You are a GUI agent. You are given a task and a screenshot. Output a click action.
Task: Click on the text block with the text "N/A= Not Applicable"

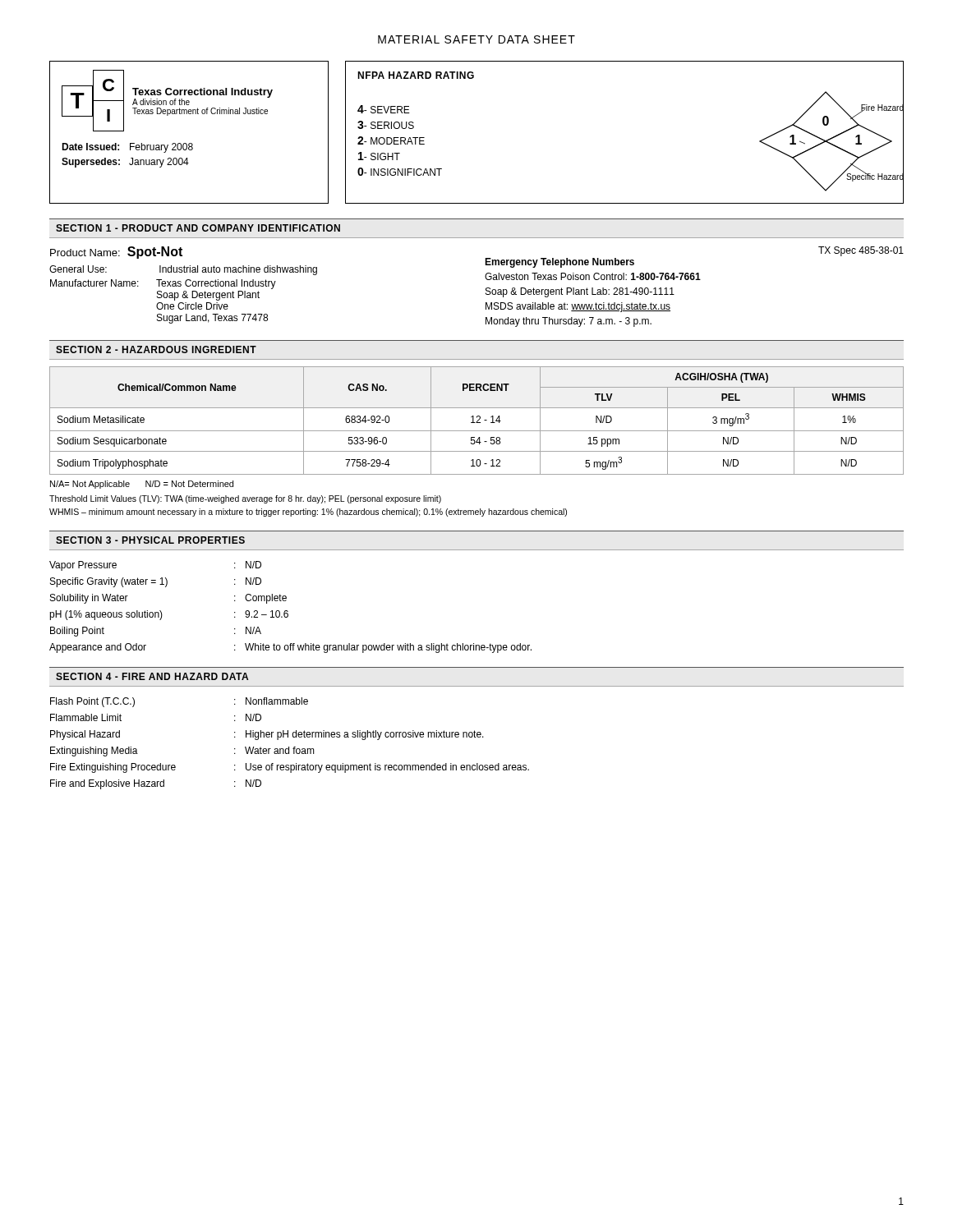pos(142,484)
